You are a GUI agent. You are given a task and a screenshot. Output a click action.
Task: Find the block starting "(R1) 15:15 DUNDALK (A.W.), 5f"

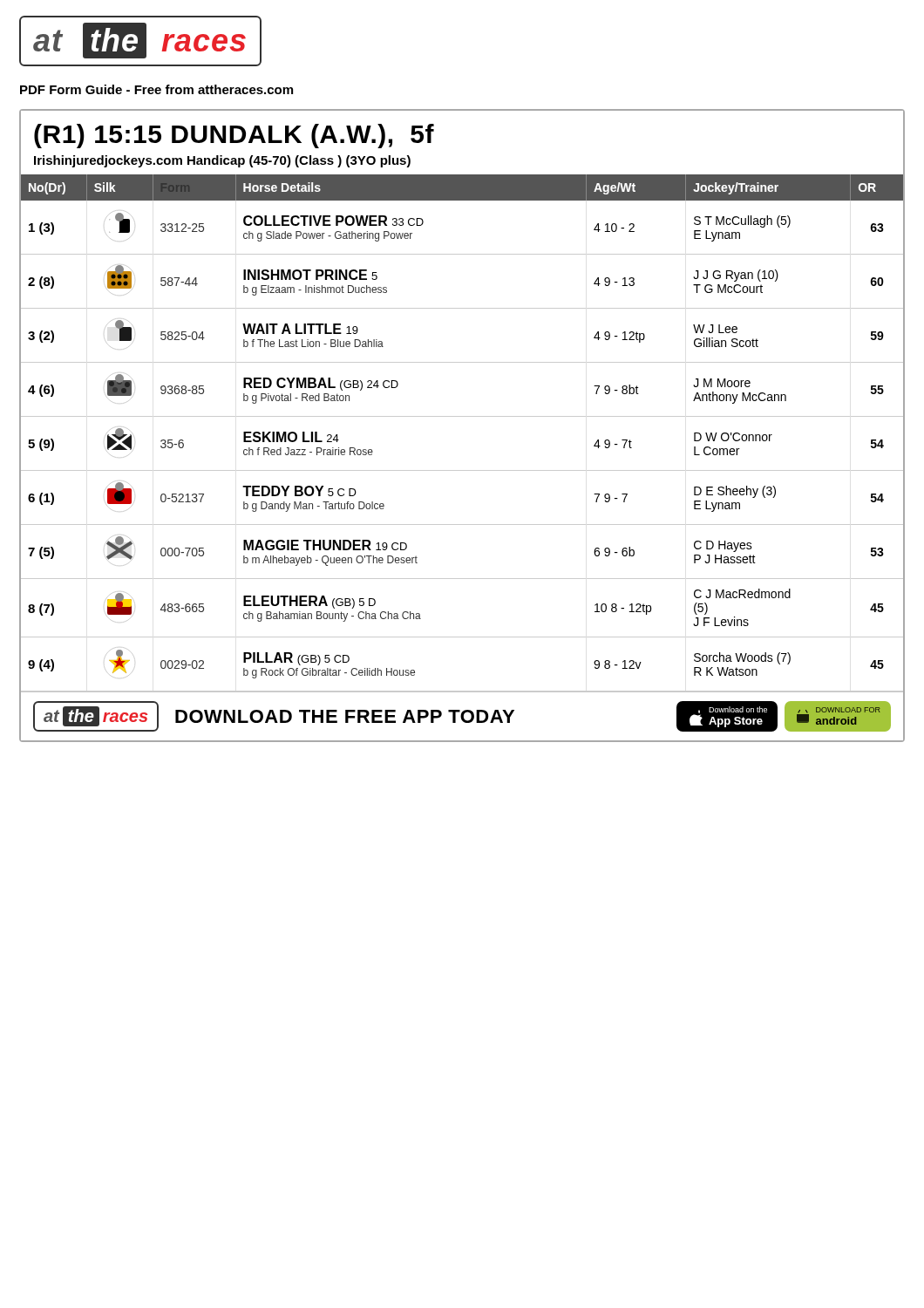click(234, 134)
